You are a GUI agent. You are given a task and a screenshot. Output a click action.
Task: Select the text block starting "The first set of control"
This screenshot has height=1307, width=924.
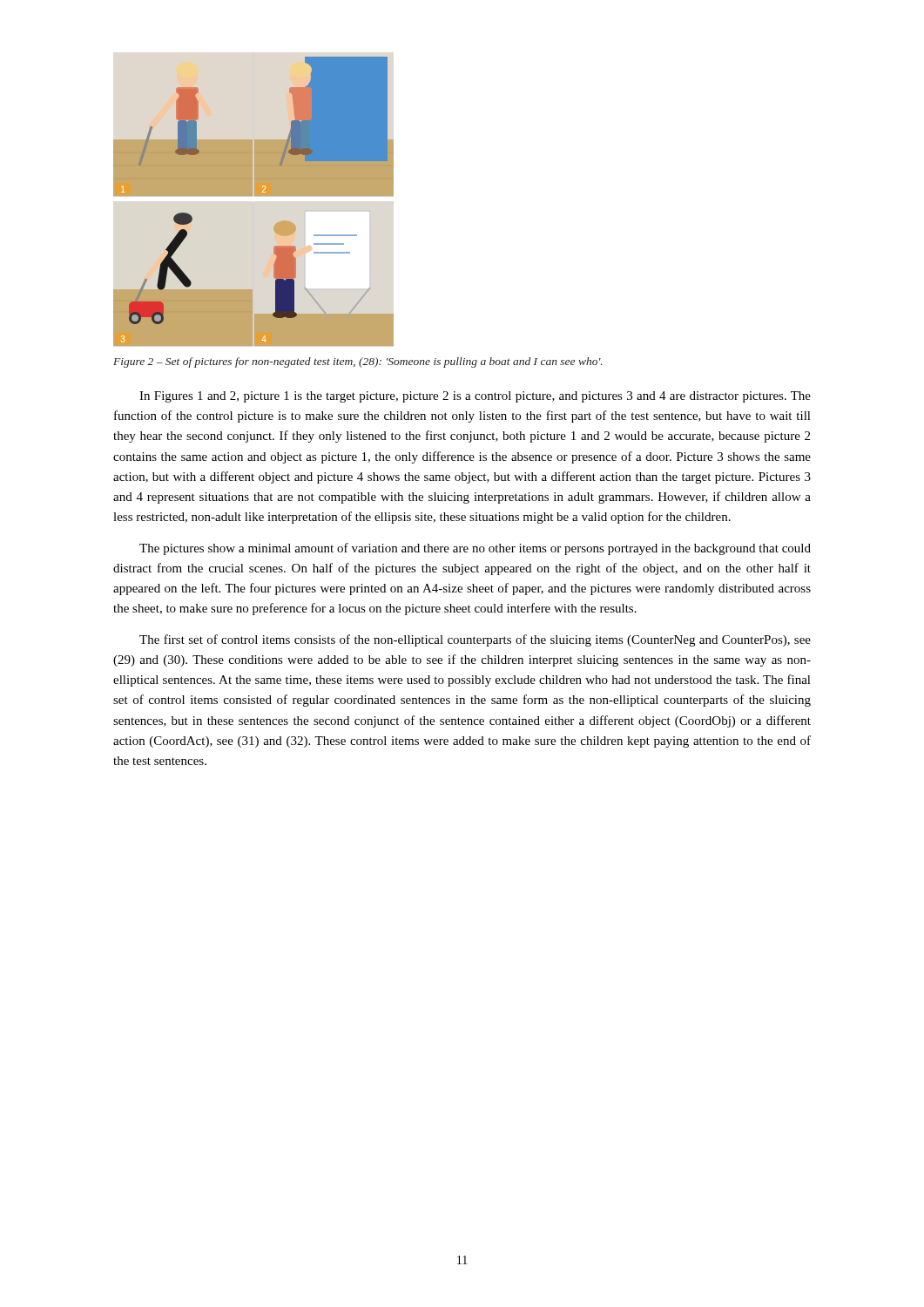pos(462,700)
